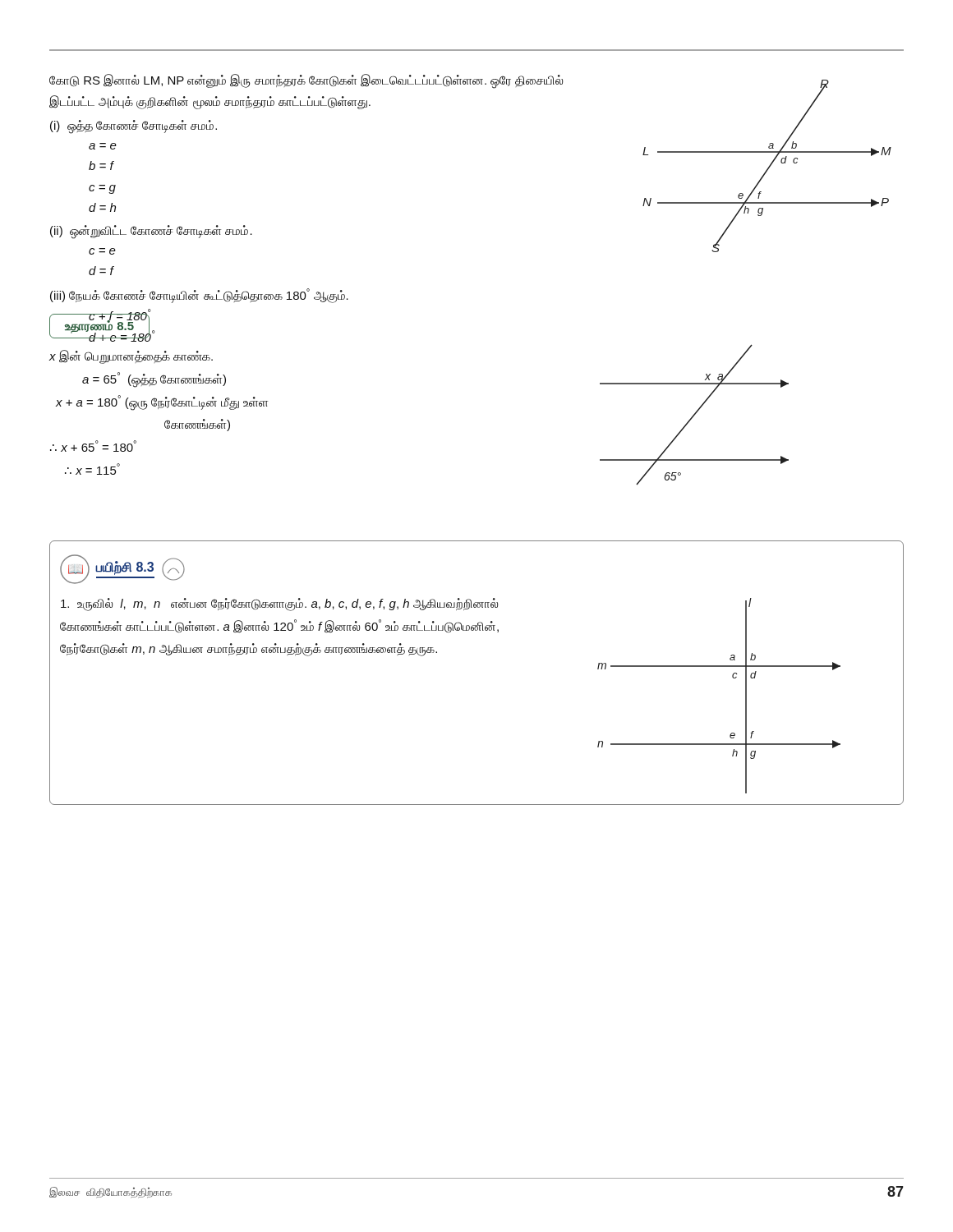Screen dimensions: 1232x953
Task: Locate the text starting "(iii) நேயக் கோணச் சோடியின் கூட்டுத்தொகை"
Action: point(199,294)
